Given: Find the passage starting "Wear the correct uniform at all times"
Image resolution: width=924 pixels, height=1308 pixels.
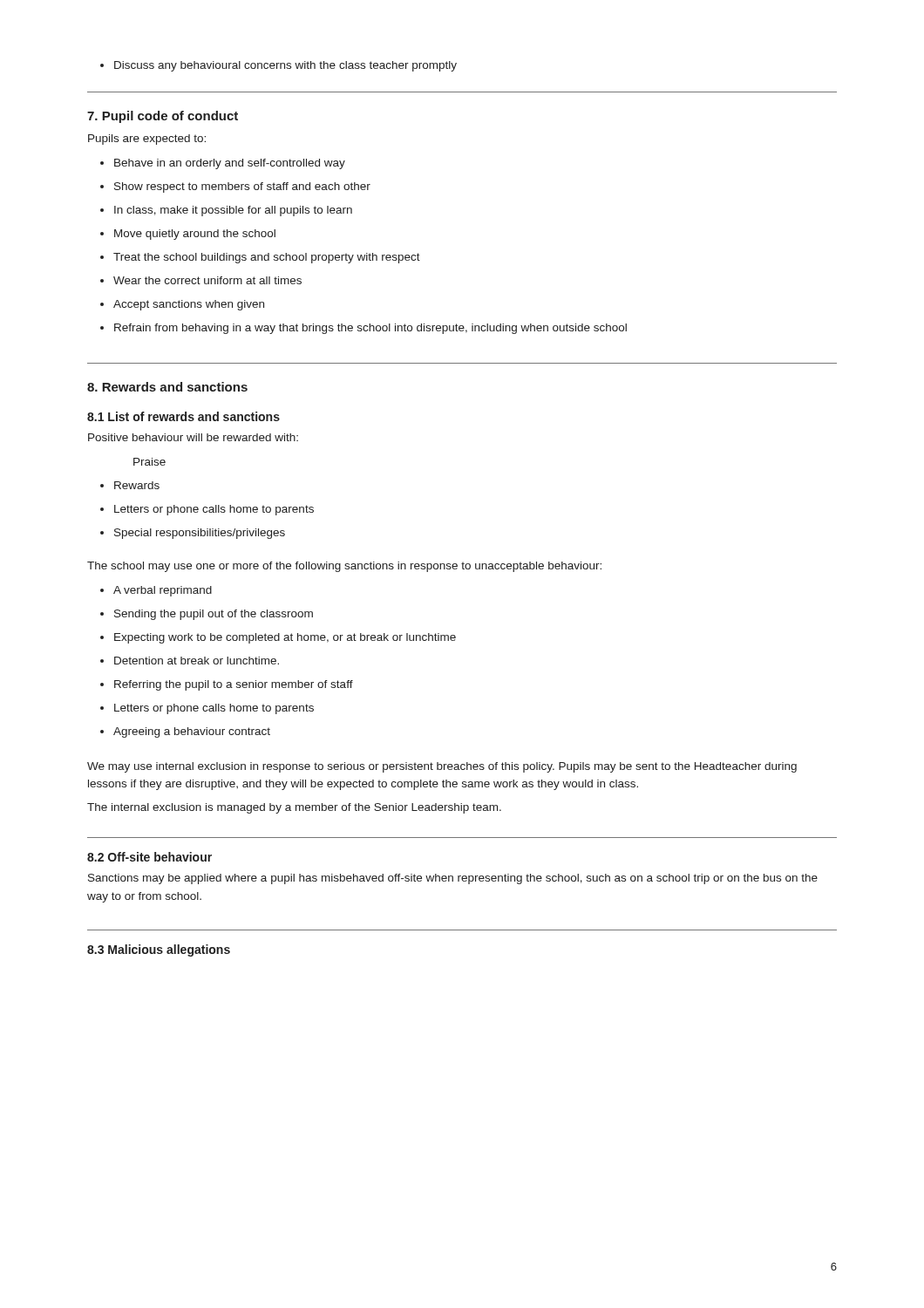Looking at the screenshot, I should click(201, 280).
